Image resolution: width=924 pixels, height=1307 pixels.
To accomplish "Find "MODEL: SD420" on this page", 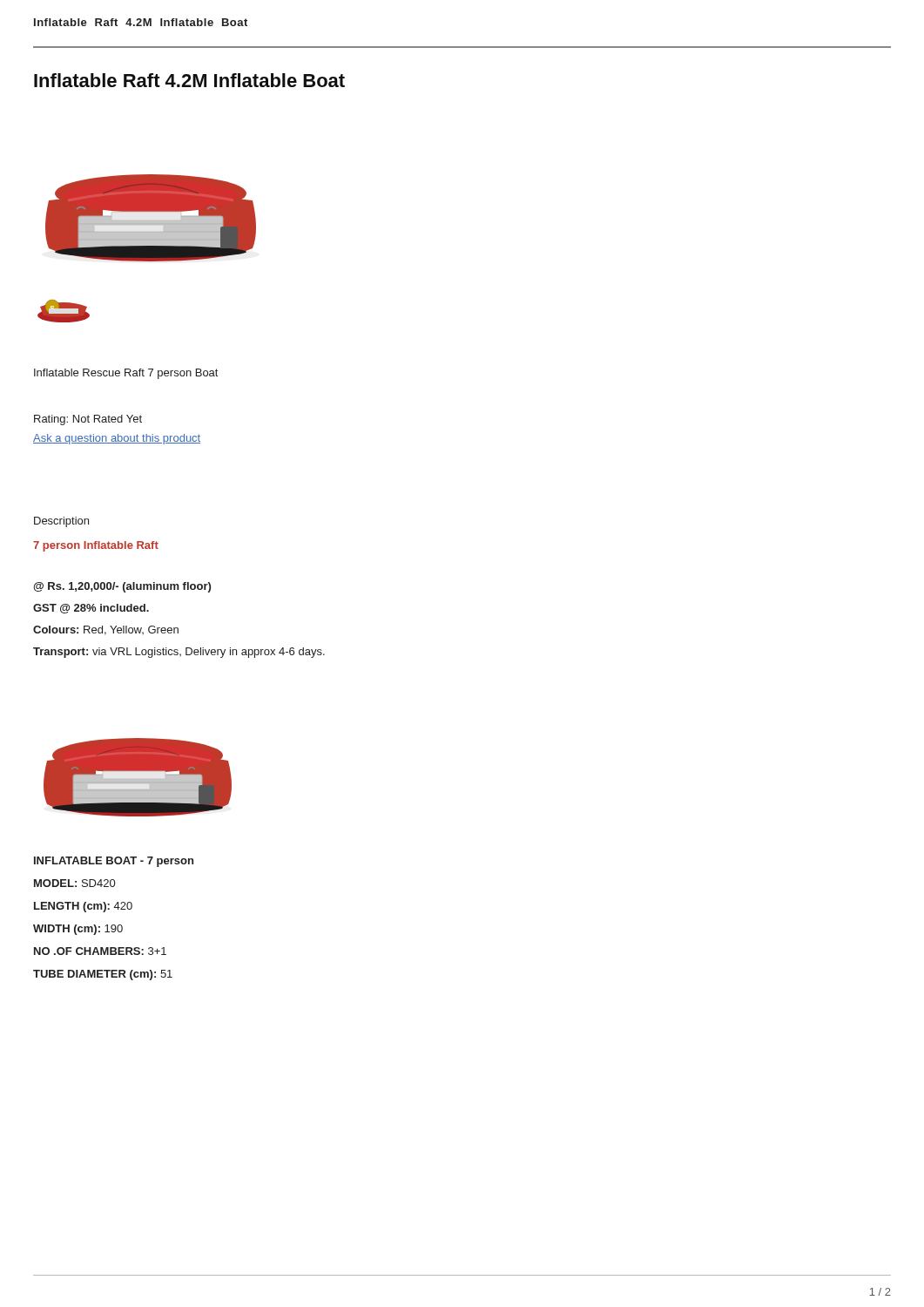I will point(74,883).
